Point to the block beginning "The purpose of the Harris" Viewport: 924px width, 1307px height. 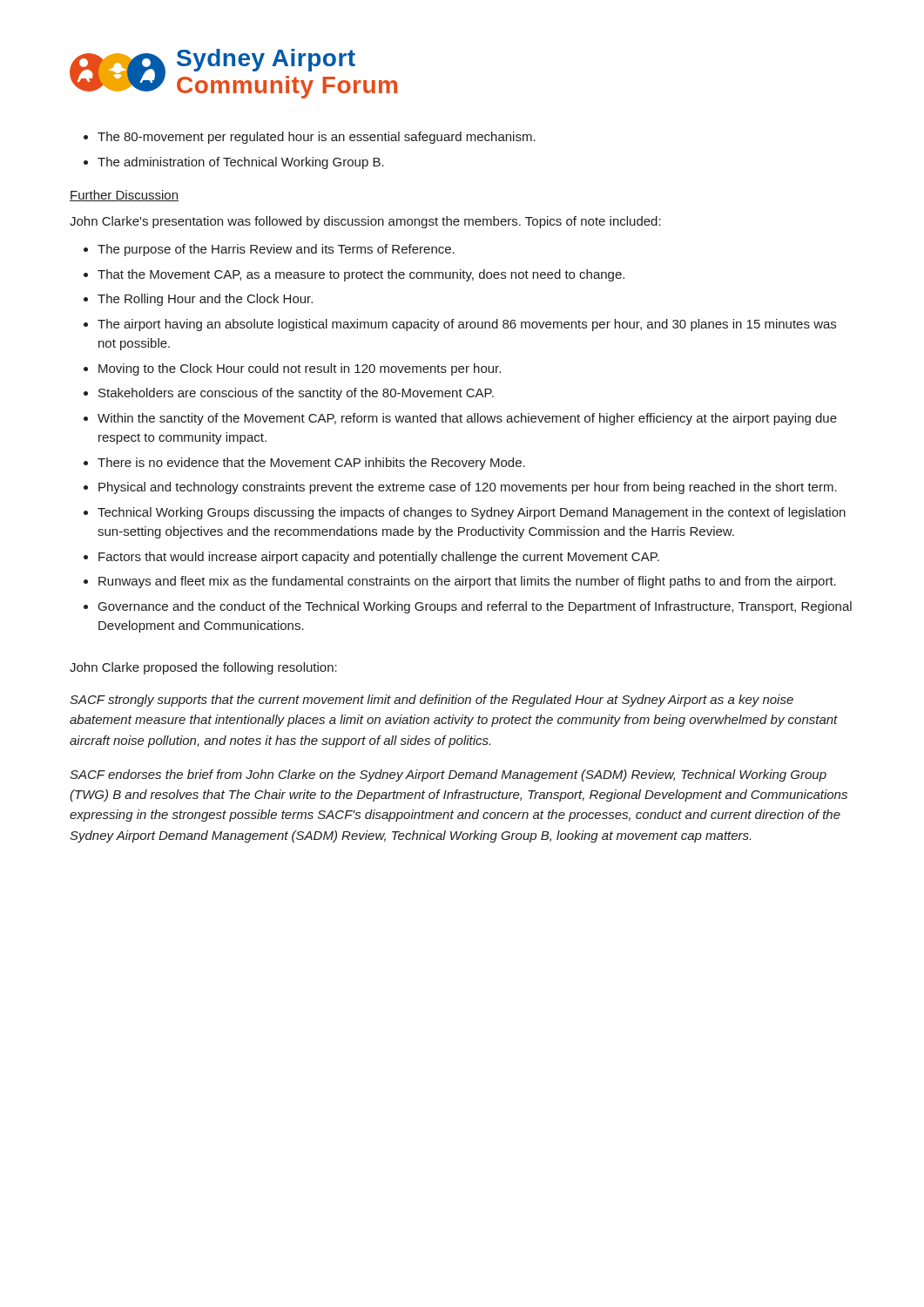[462, 250]
